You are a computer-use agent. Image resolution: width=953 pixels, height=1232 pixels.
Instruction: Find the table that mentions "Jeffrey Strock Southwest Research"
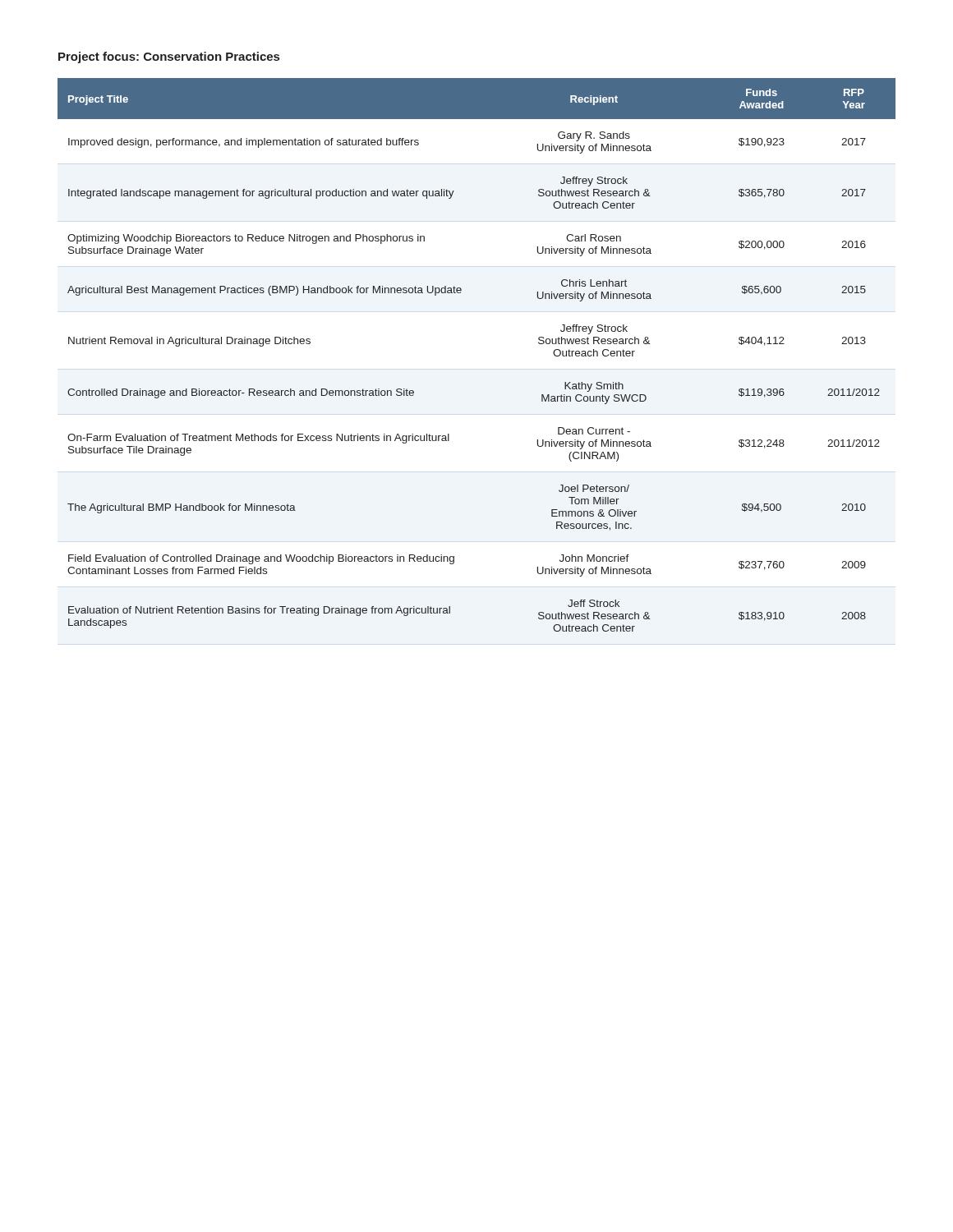476,361
